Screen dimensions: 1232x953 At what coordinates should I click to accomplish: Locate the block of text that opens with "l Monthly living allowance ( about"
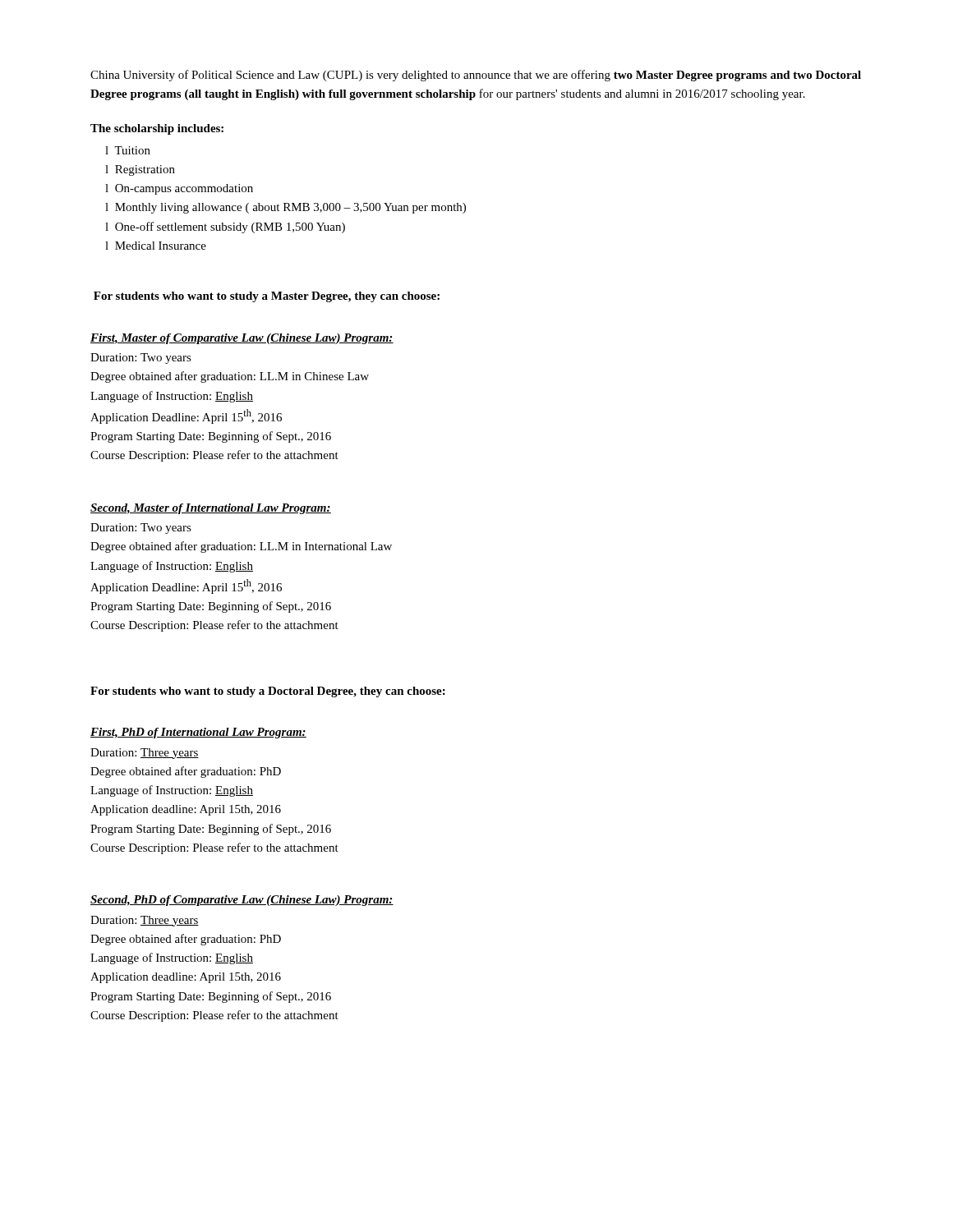(x=286, y=207)
